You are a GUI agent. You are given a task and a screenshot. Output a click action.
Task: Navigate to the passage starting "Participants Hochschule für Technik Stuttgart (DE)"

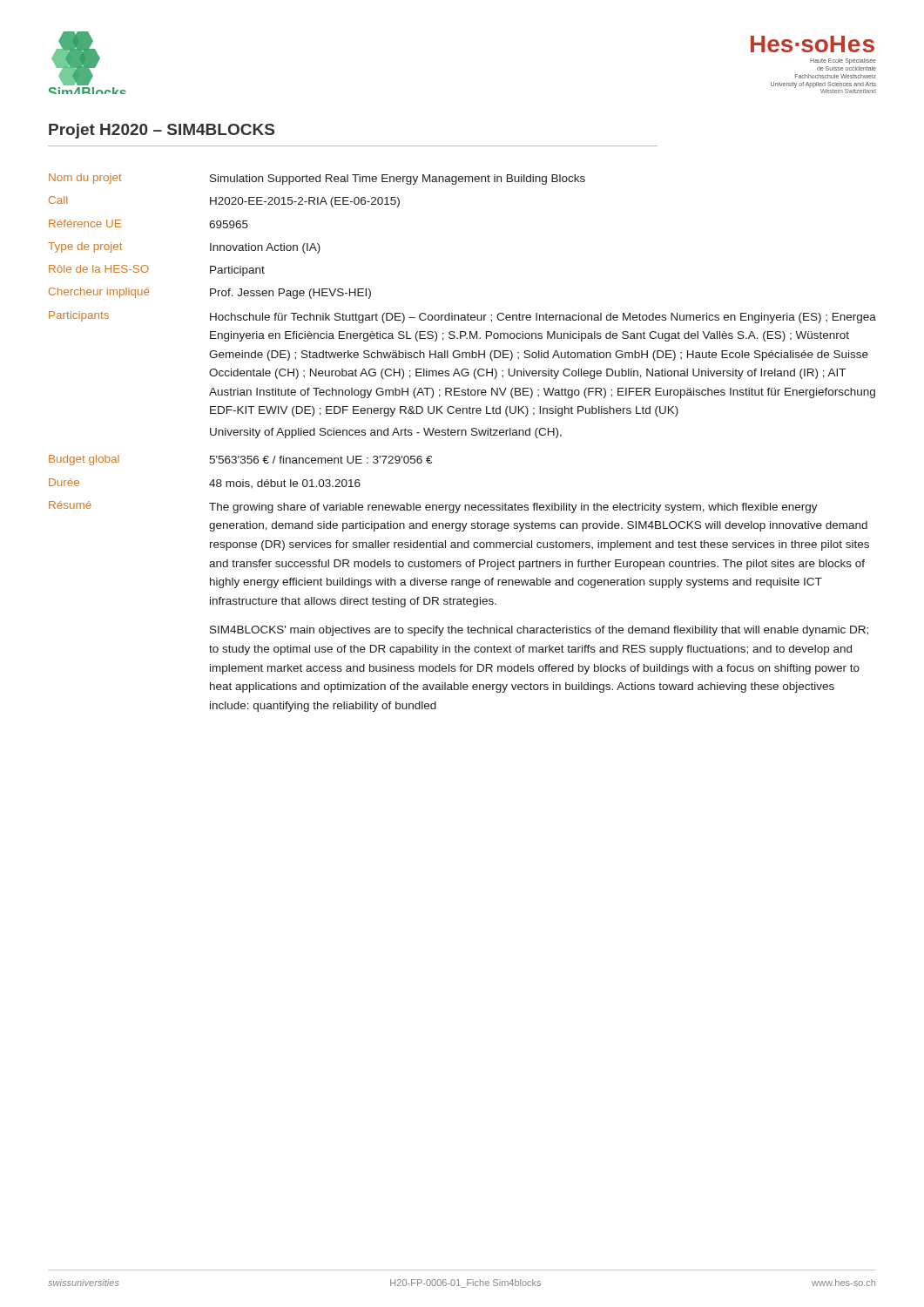462,364
